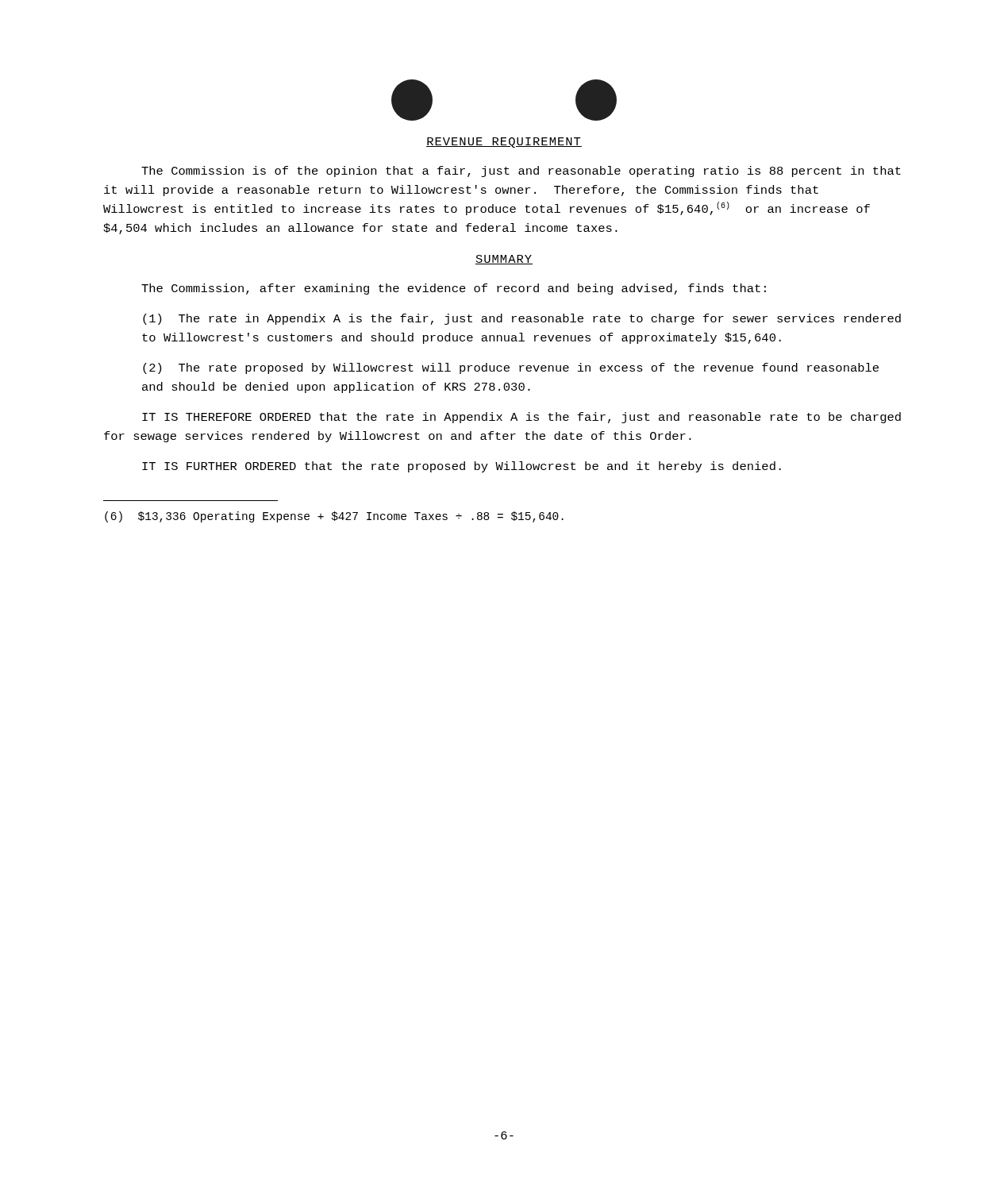Click on the block starting "(2) The rate proposed by Willowcrest"

point(510,378)
